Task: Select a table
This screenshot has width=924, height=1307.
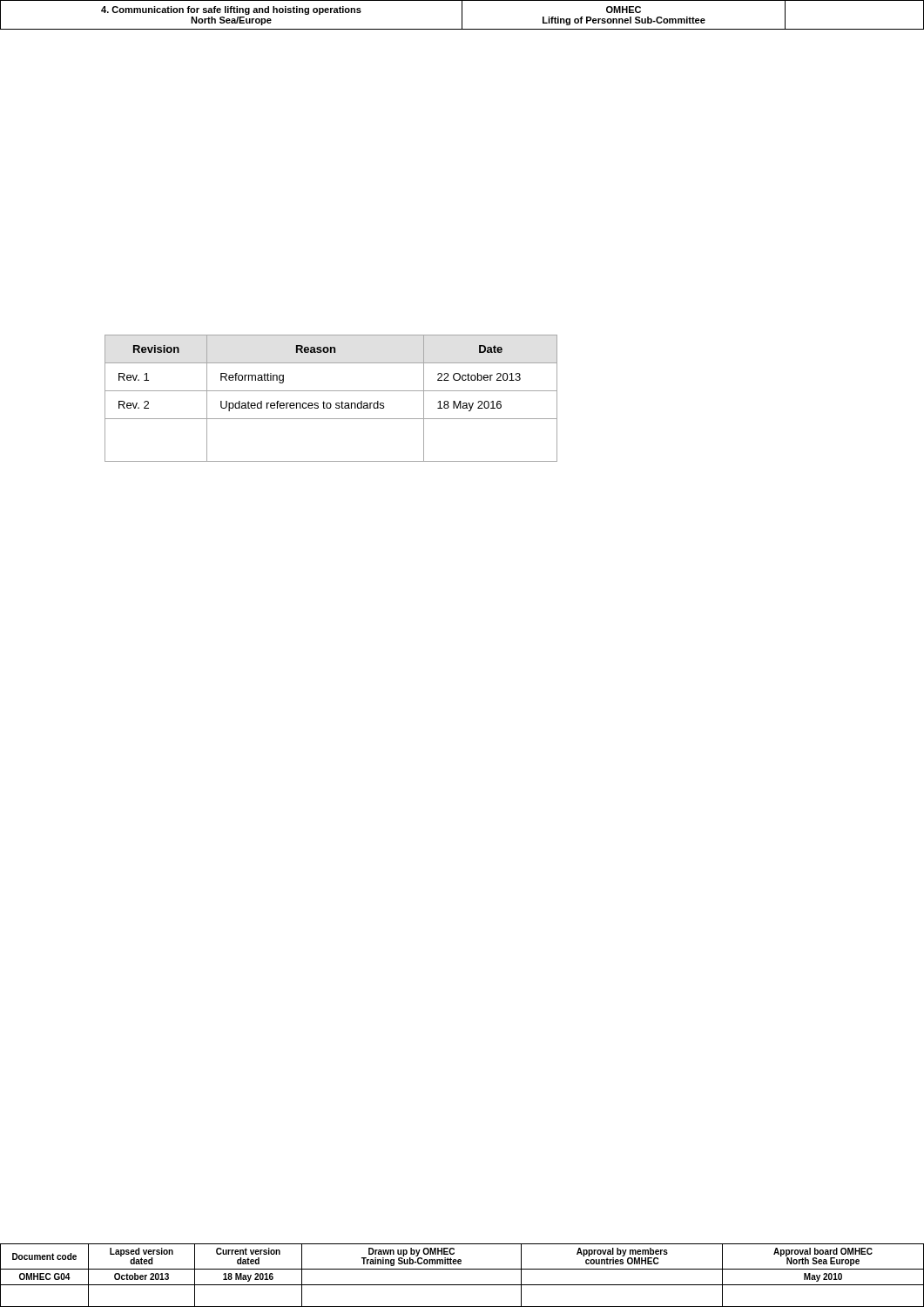Action: [488, 398]
